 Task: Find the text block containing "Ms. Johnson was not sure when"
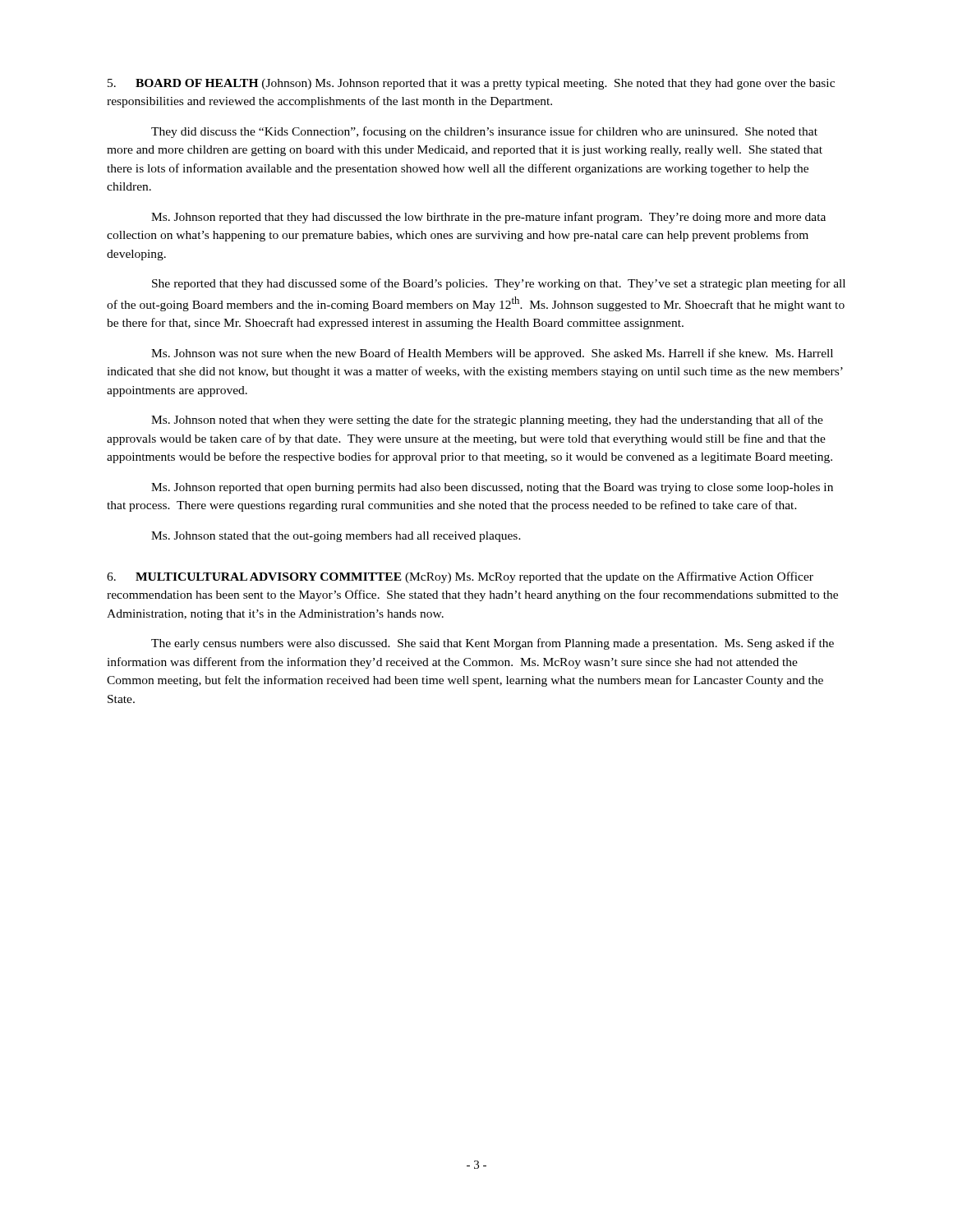pyautogui.click(x=476, y=372)
